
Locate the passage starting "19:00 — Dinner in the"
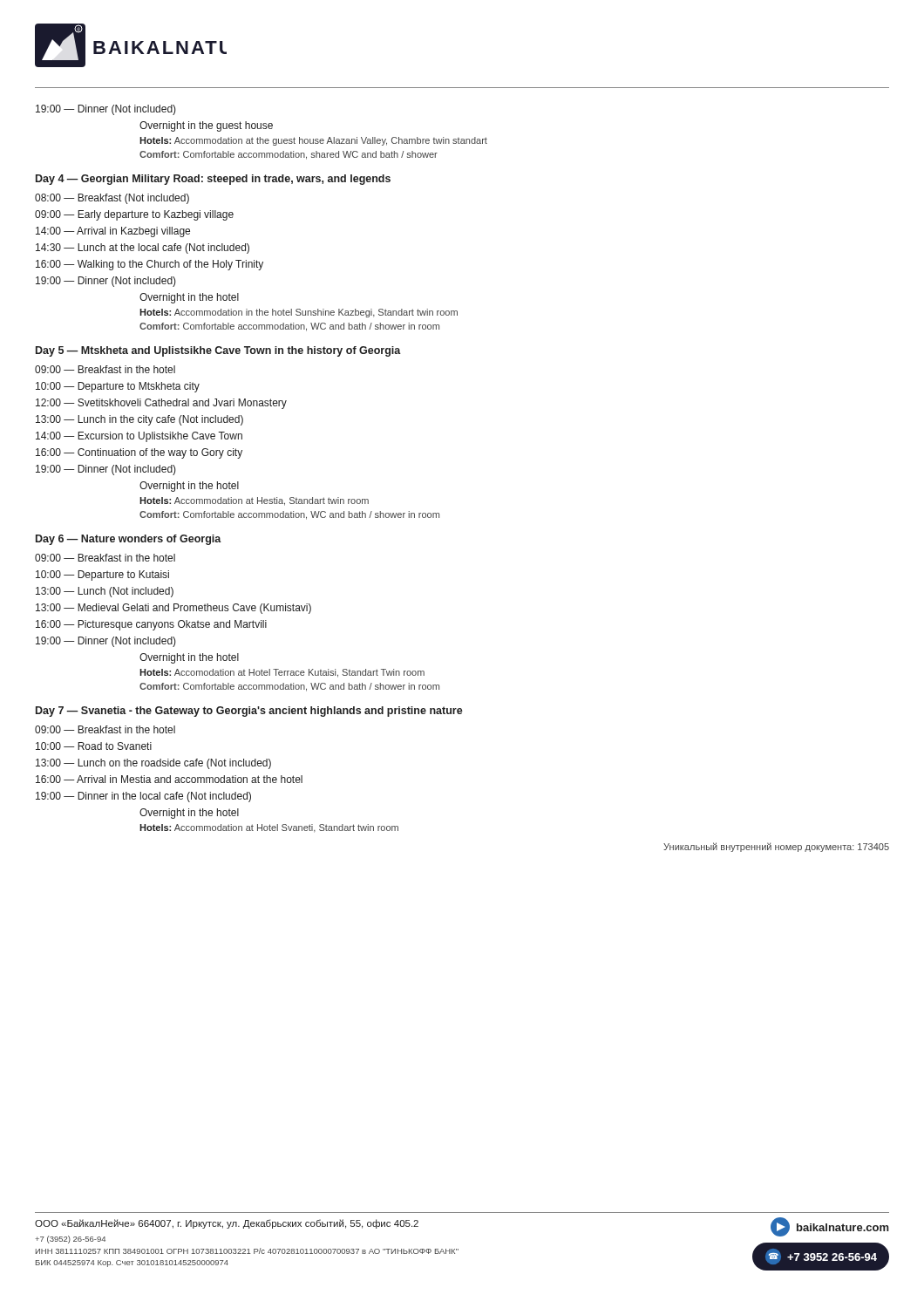click(143, 796)
